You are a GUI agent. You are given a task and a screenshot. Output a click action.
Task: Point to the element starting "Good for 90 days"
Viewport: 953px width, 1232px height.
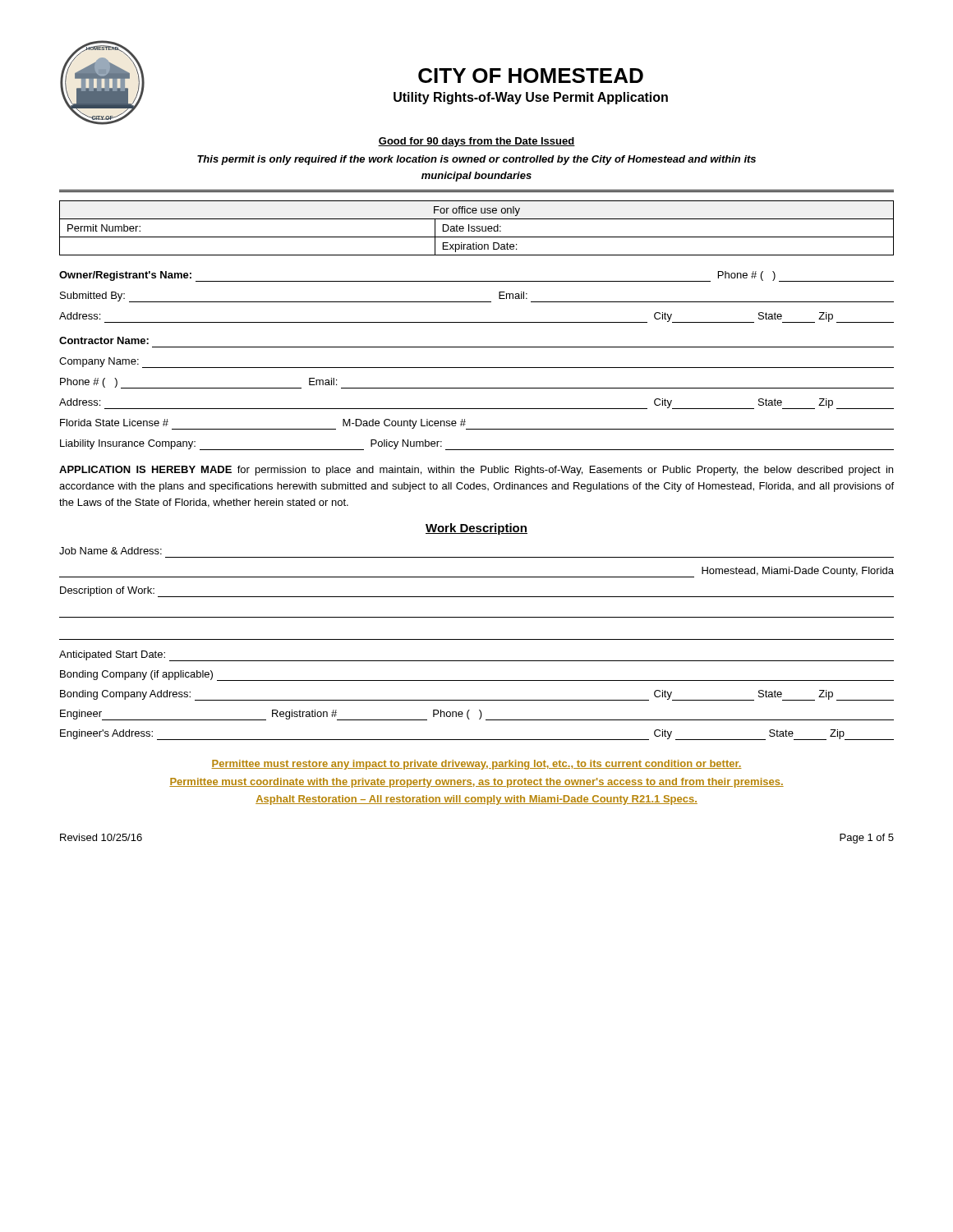coord(476,141)
